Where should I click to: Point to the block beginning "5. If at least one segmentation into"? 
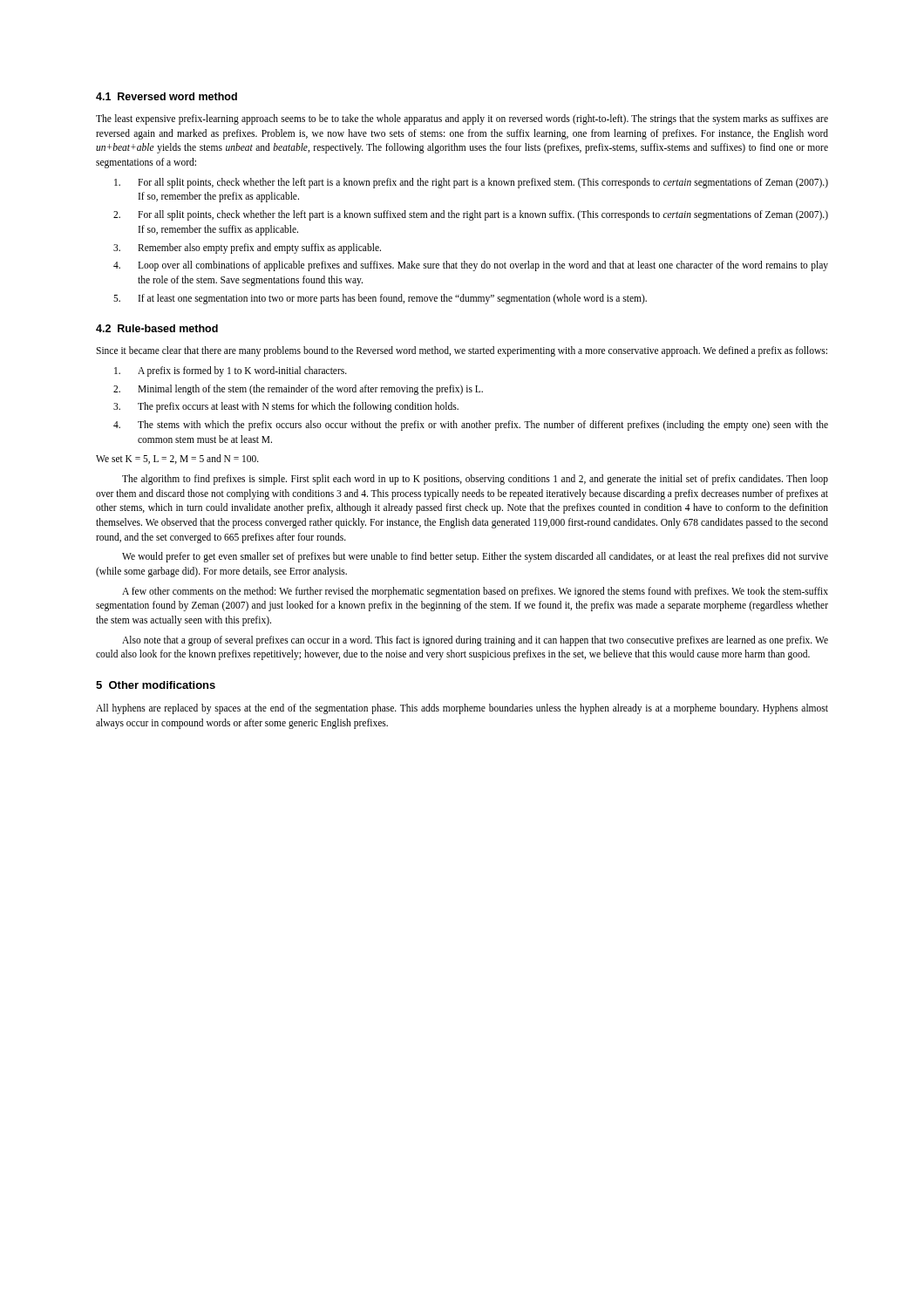462,298
